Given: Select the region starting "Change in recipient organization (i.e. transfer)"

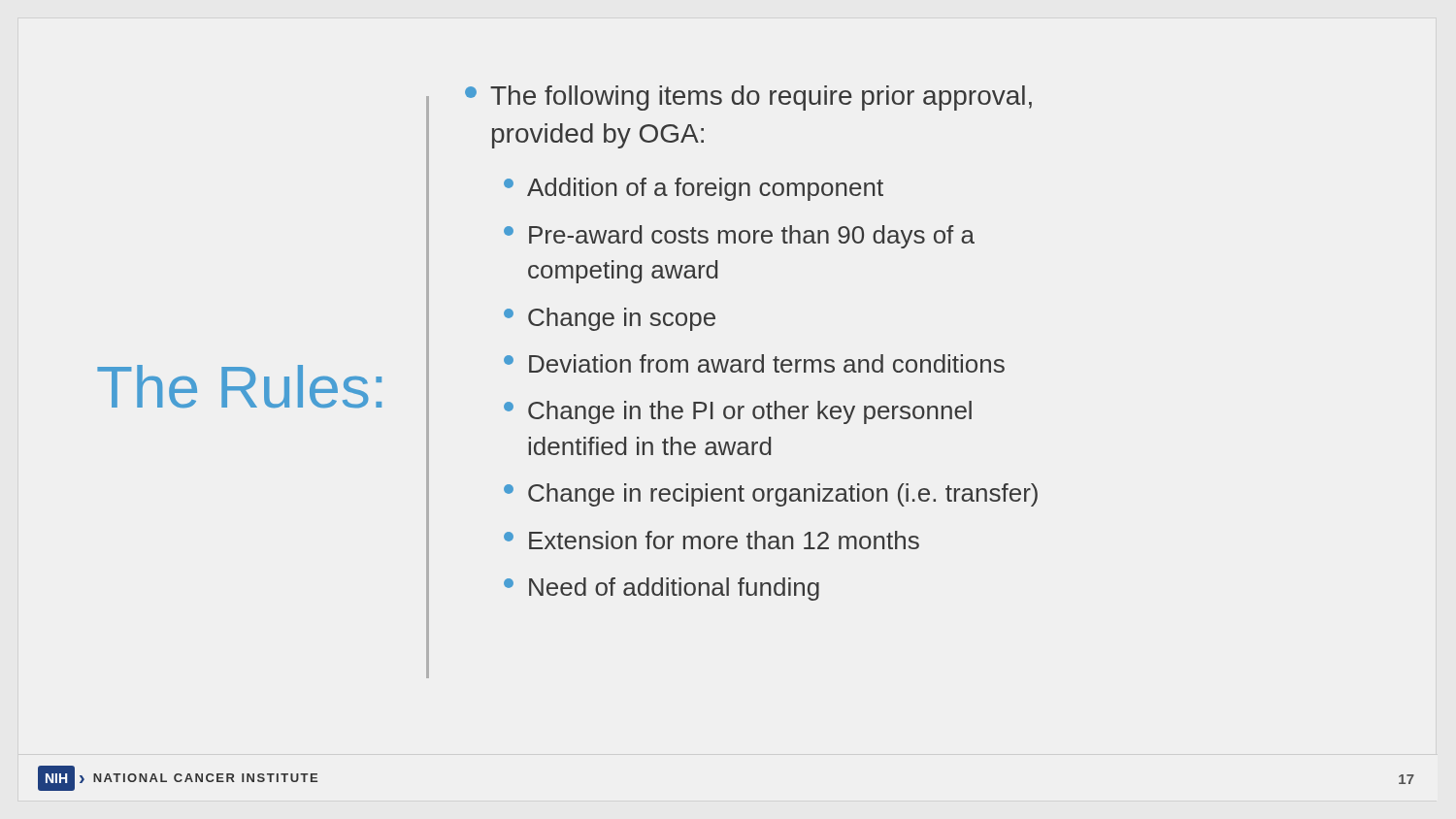Looking at the screenshot, I should pyautogui.click(x=771, y=493).
